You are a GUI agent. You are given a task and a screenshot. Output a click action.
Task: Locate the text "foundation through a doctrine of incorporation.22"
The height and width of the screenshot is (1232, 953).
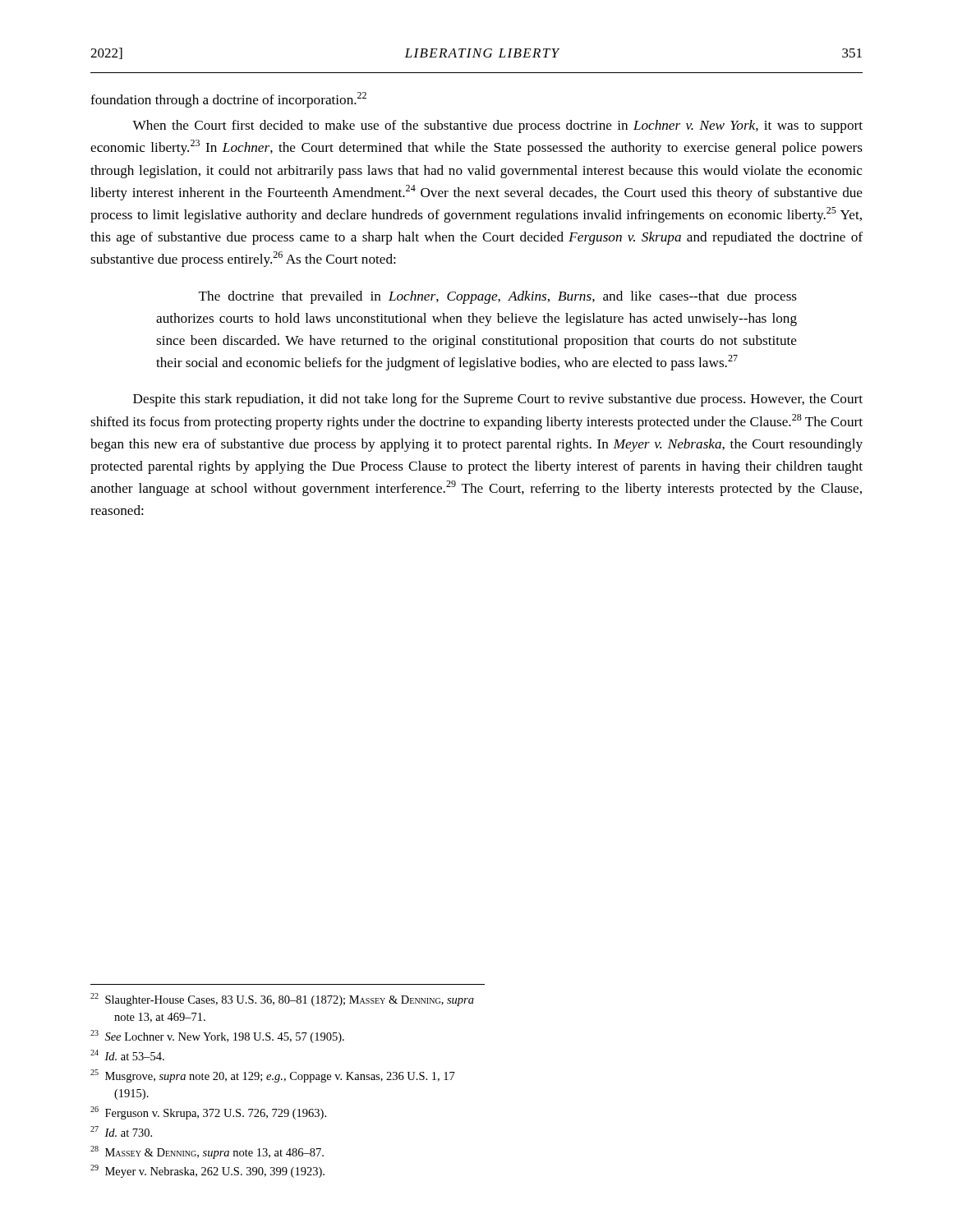point(228,100)
